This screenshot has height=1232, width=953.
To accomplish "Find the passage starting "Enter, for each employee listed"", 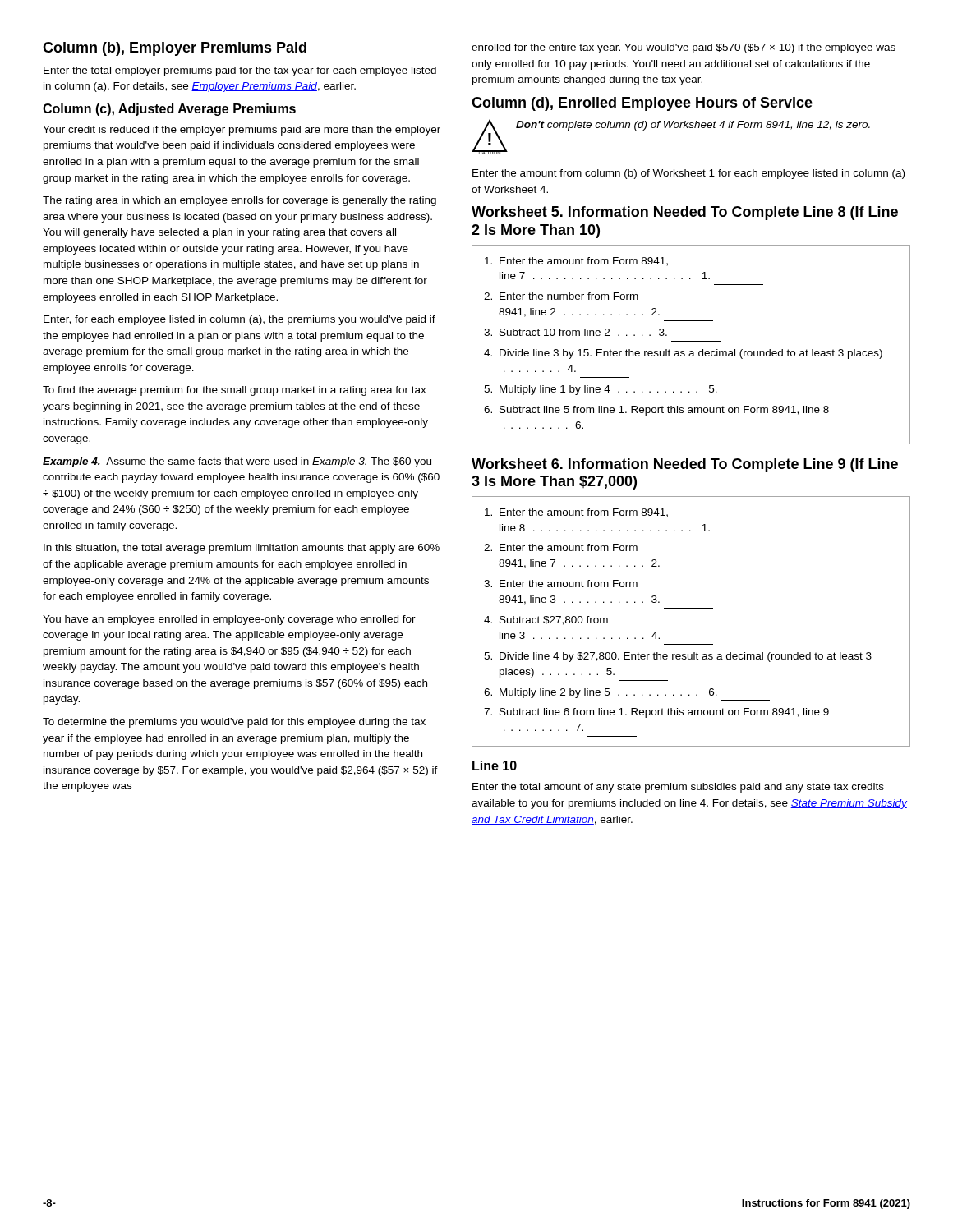I will point(244,343).
